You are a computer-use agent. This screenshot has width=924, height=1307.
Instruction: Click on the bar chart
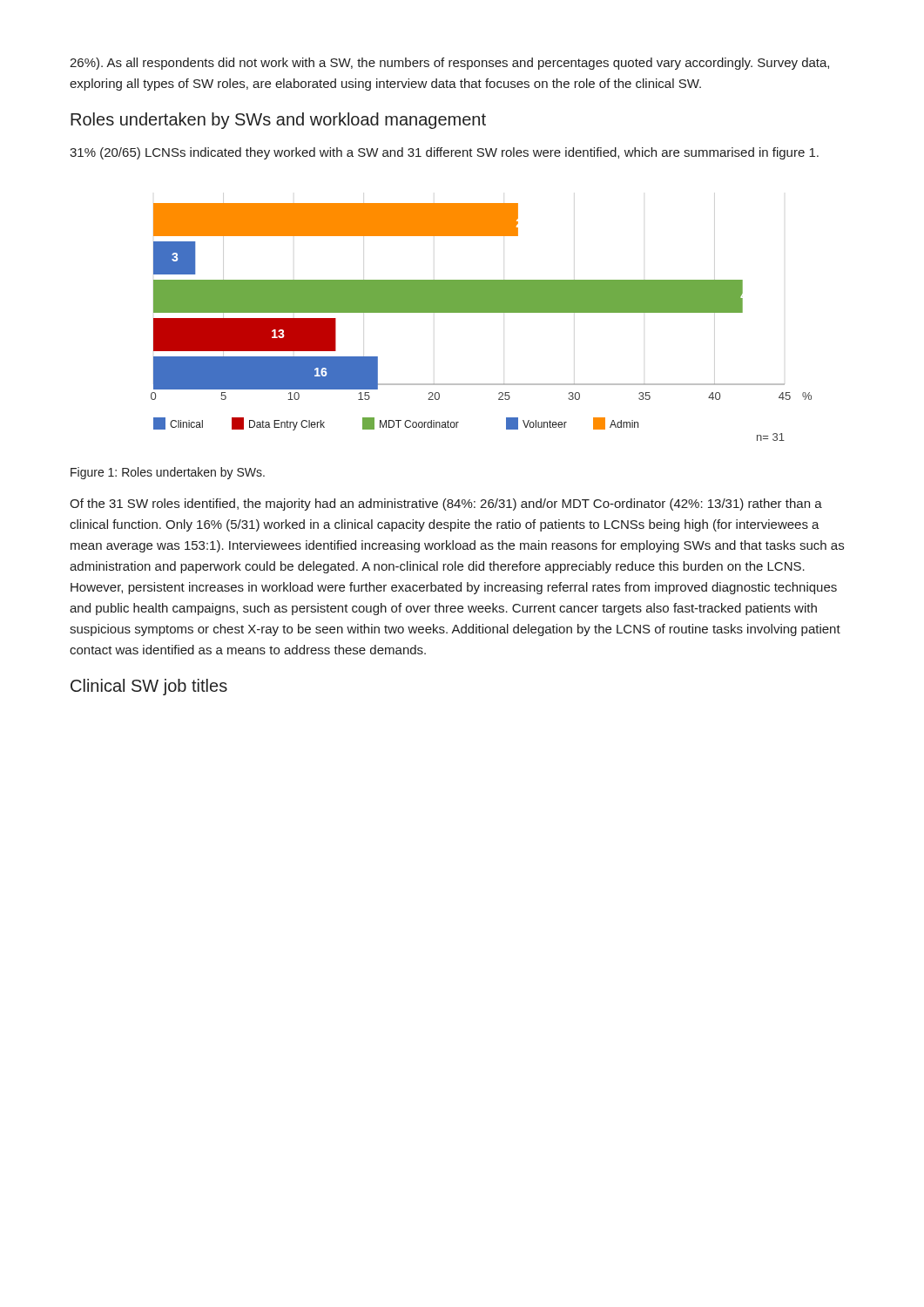(x=462, y=320)
